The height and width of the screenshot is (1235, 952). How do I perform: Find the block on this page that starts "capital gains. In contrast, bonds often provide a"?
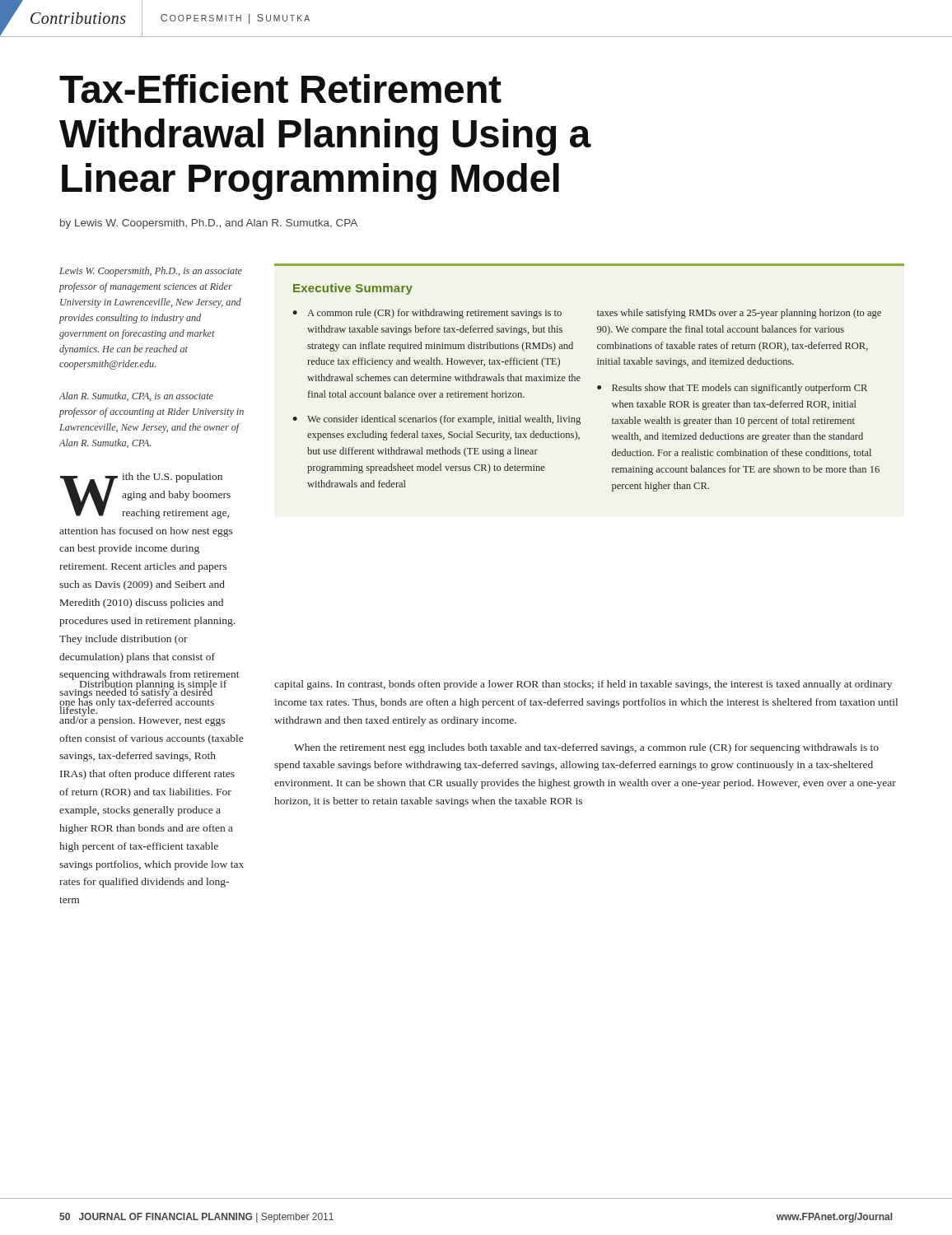[x=586, y=702]
